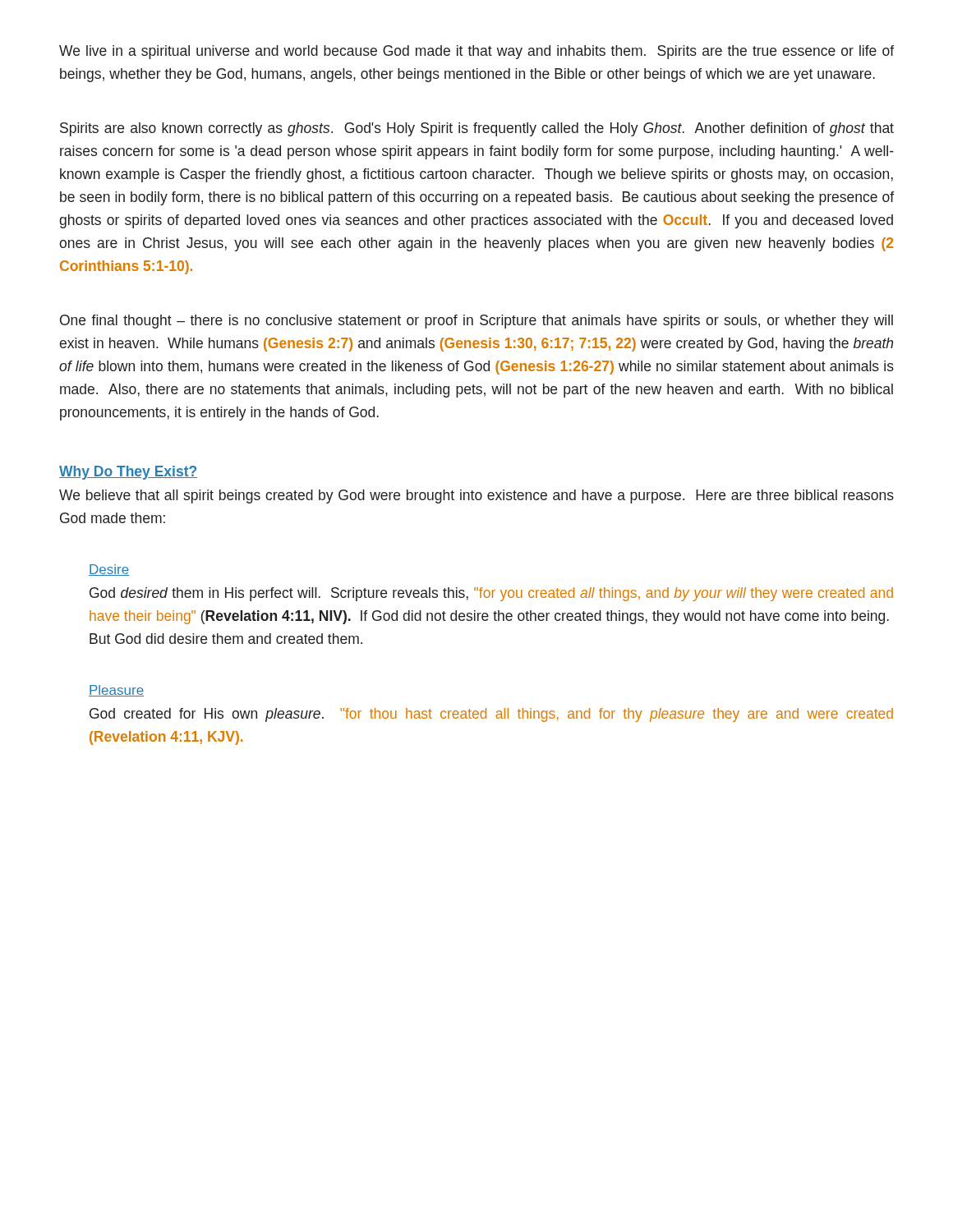Point to the text block starting "We believe that all spirit beings"
This screenshot has height=1232, width=953.
pyautogui.click(x=476, y=507)
